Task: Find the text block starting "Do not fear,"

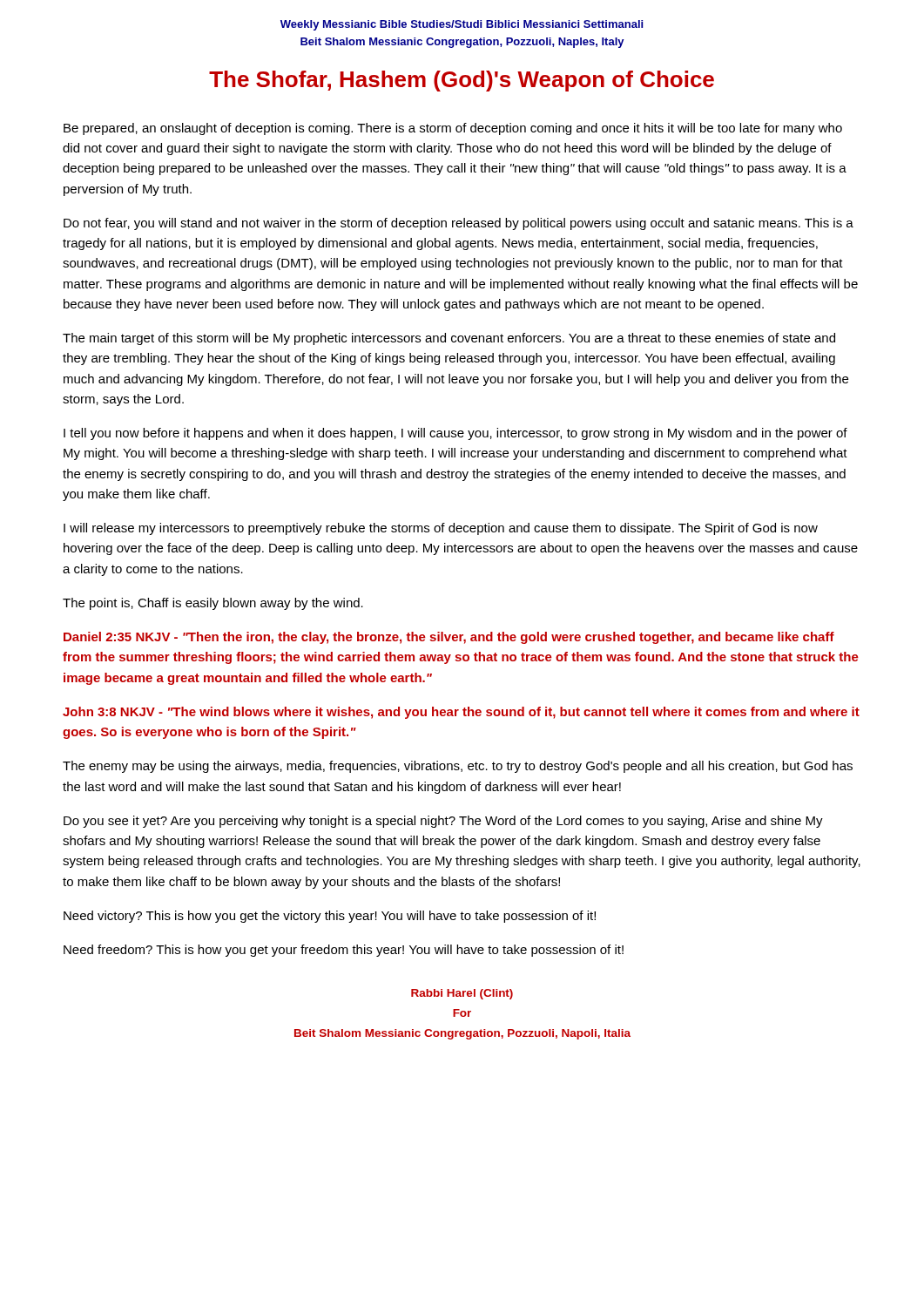Action: pyautogui.click(x=460, y=263)
